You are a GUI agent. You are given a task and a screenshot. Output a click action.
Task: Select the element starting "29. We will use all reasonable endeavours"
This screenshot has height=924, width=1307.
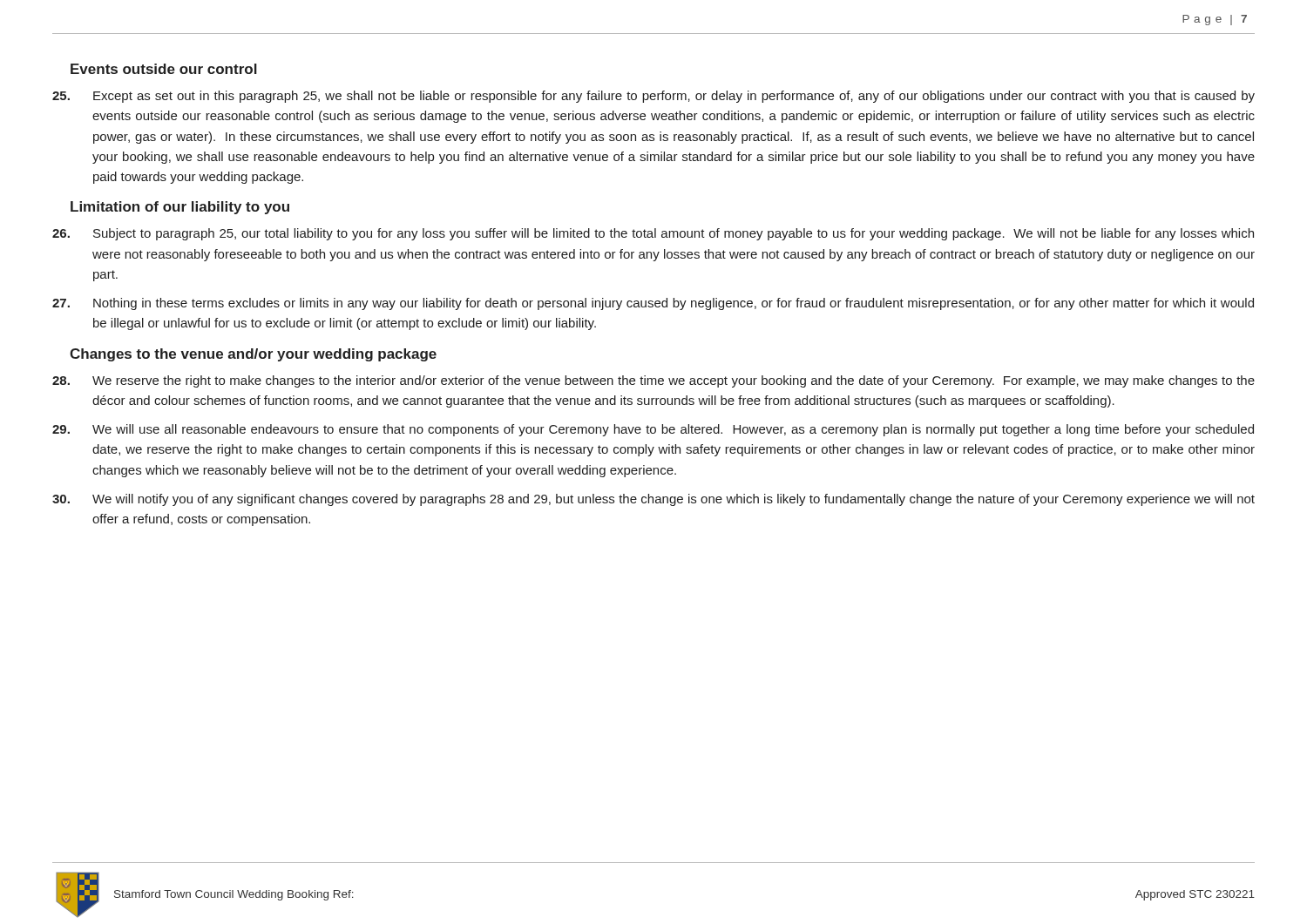pyautogui.click(x=654, y=449)
